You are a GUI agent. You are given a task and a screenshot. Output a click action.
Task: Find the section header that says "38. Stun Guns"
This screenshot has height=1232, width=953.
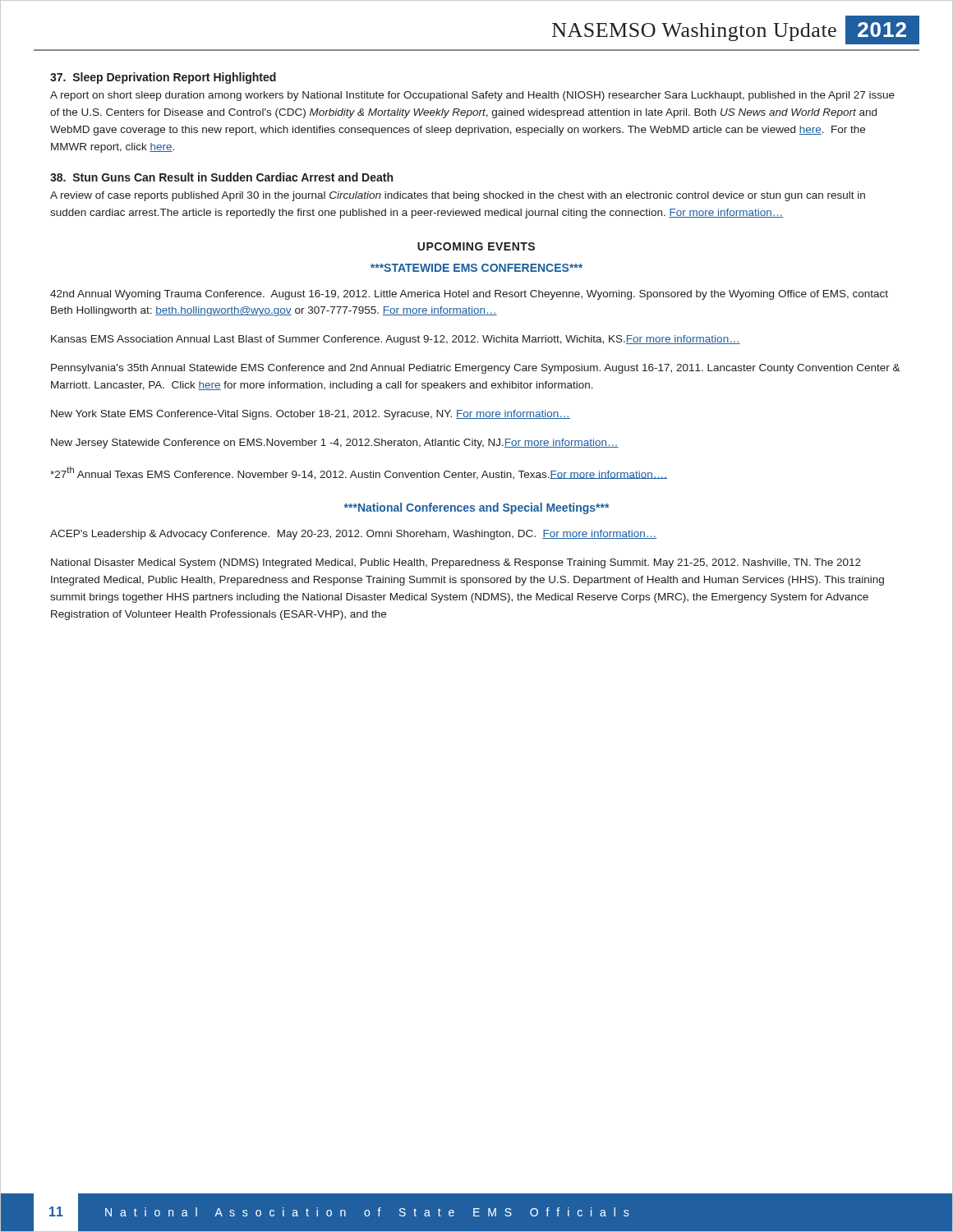222,177
